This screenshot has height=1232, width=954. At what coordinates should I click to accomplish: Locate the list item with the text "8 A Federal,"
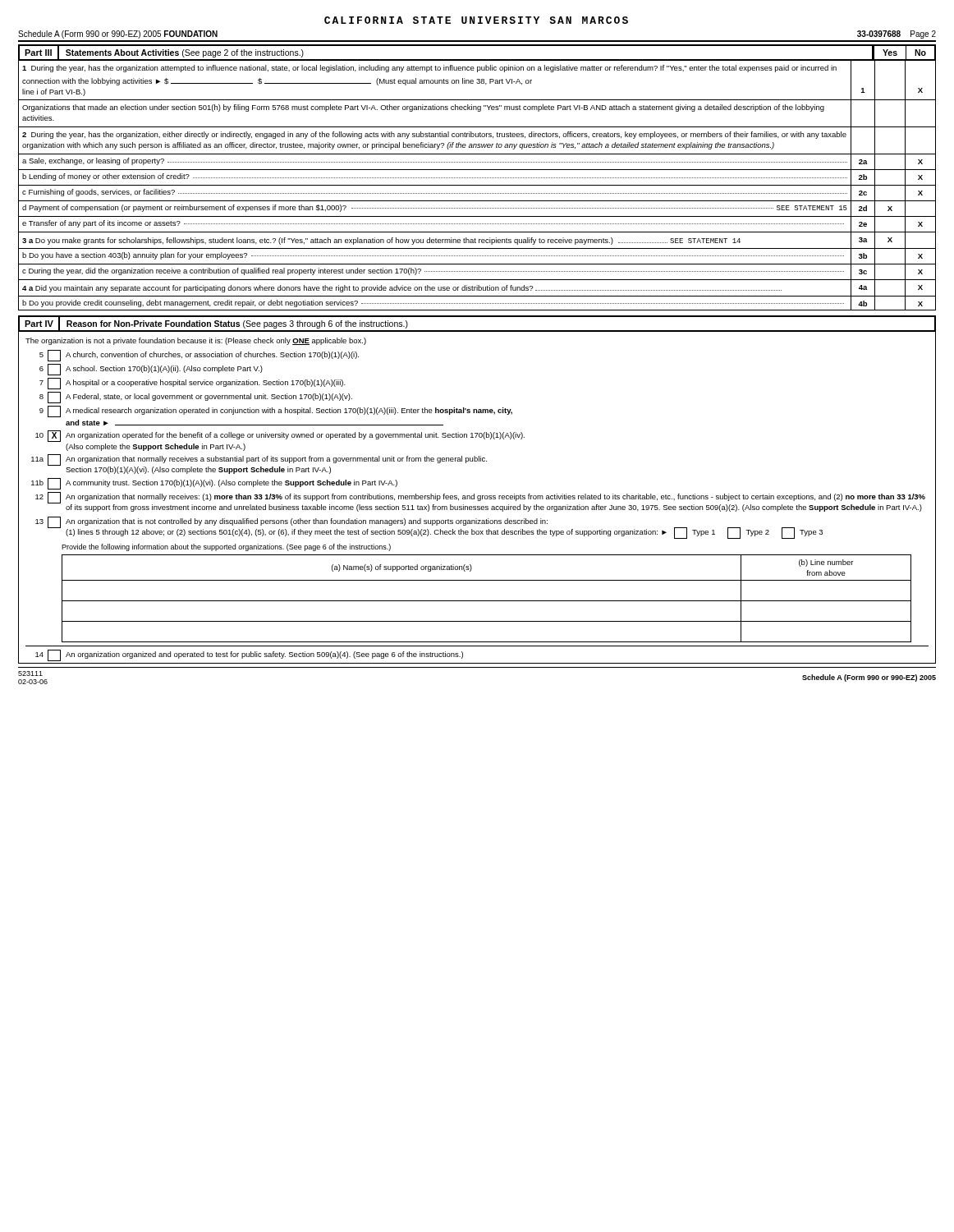point(189,397)
